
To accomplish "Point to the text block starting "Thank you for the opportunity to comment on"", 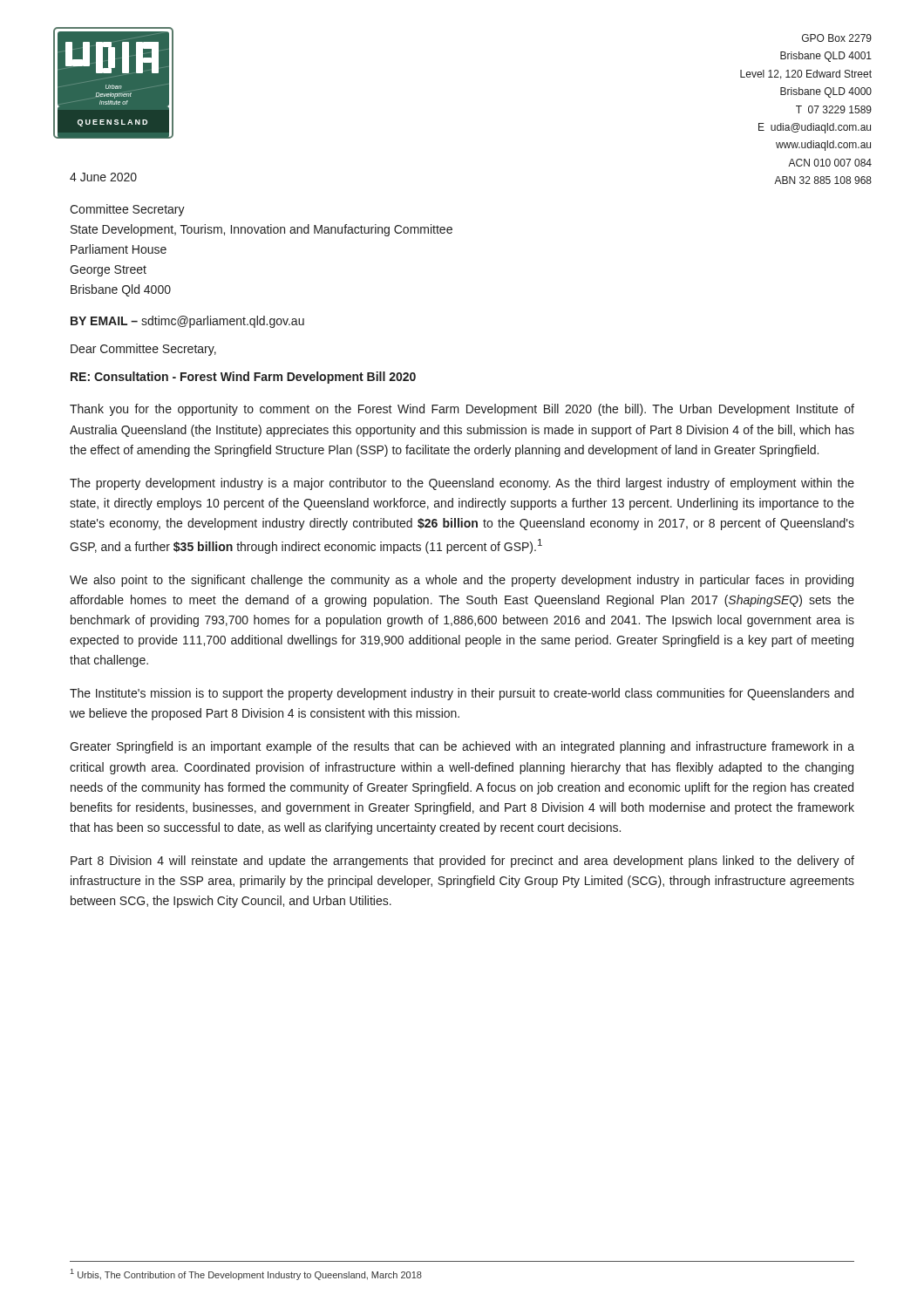I will point(462,429).
